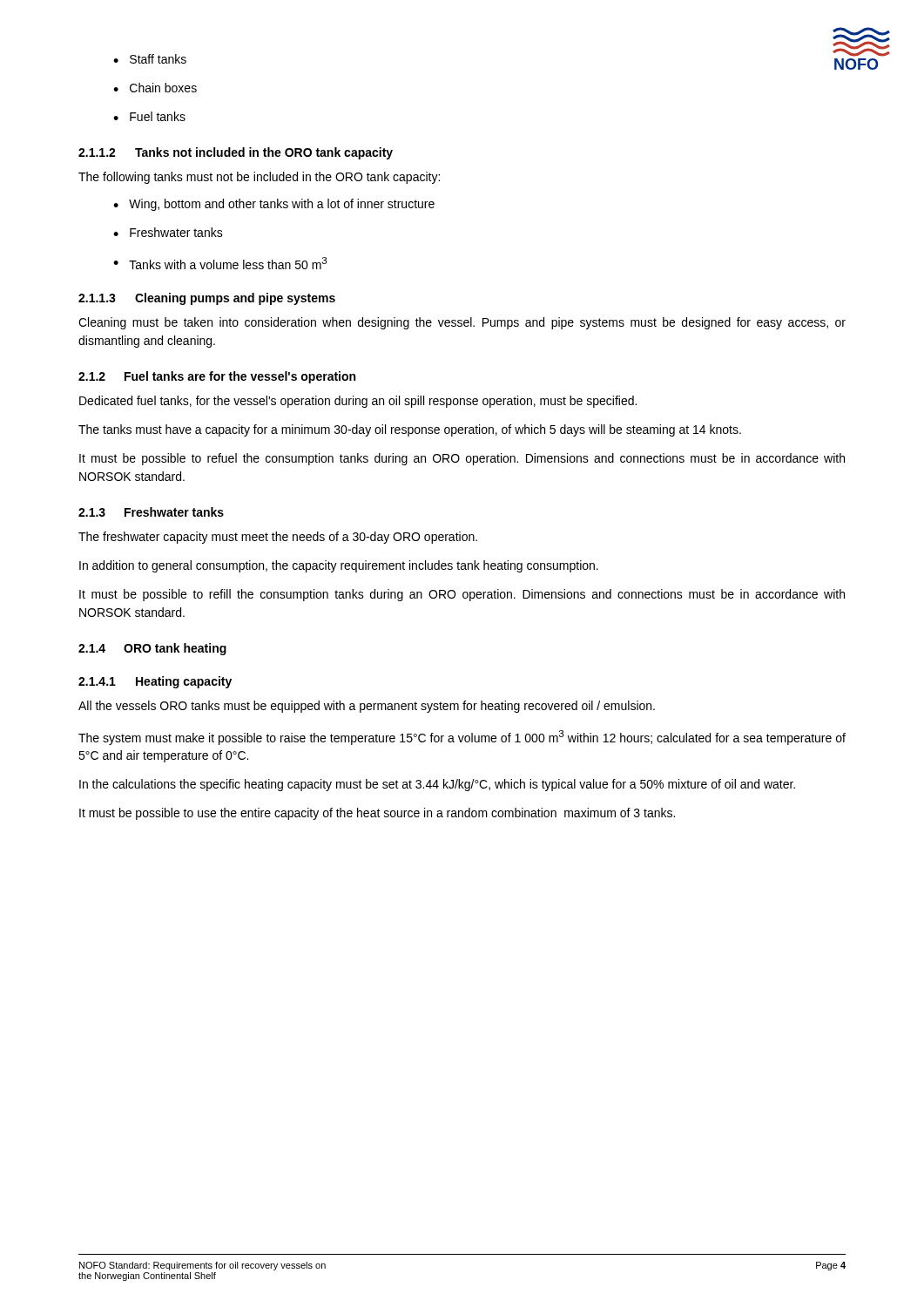
Task: Find the list item containing "• Wing, bottom"
Action: 274,205
